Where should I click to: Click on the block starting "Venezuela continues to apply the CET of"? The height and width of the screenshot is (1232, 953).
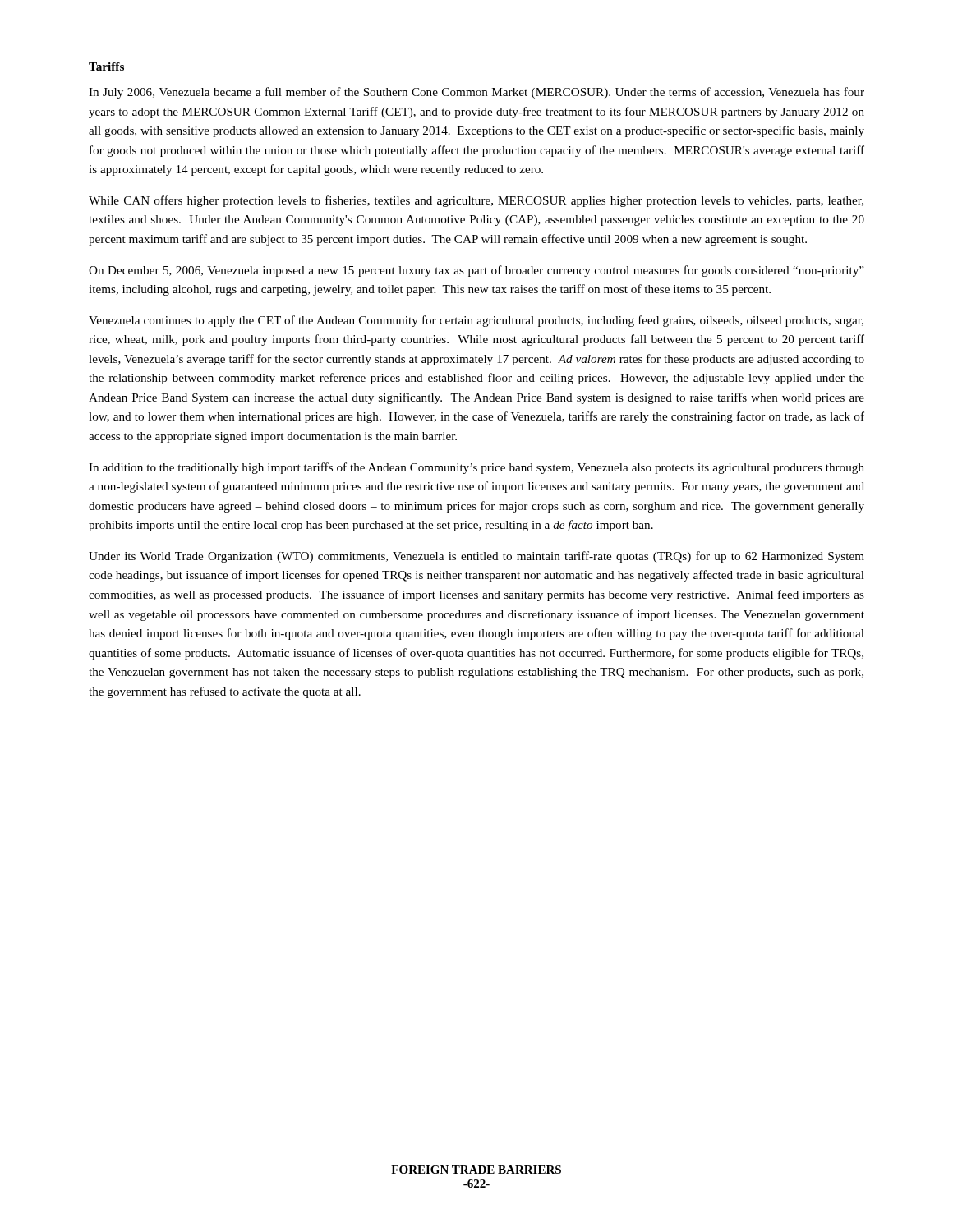(x=476, y=378)
